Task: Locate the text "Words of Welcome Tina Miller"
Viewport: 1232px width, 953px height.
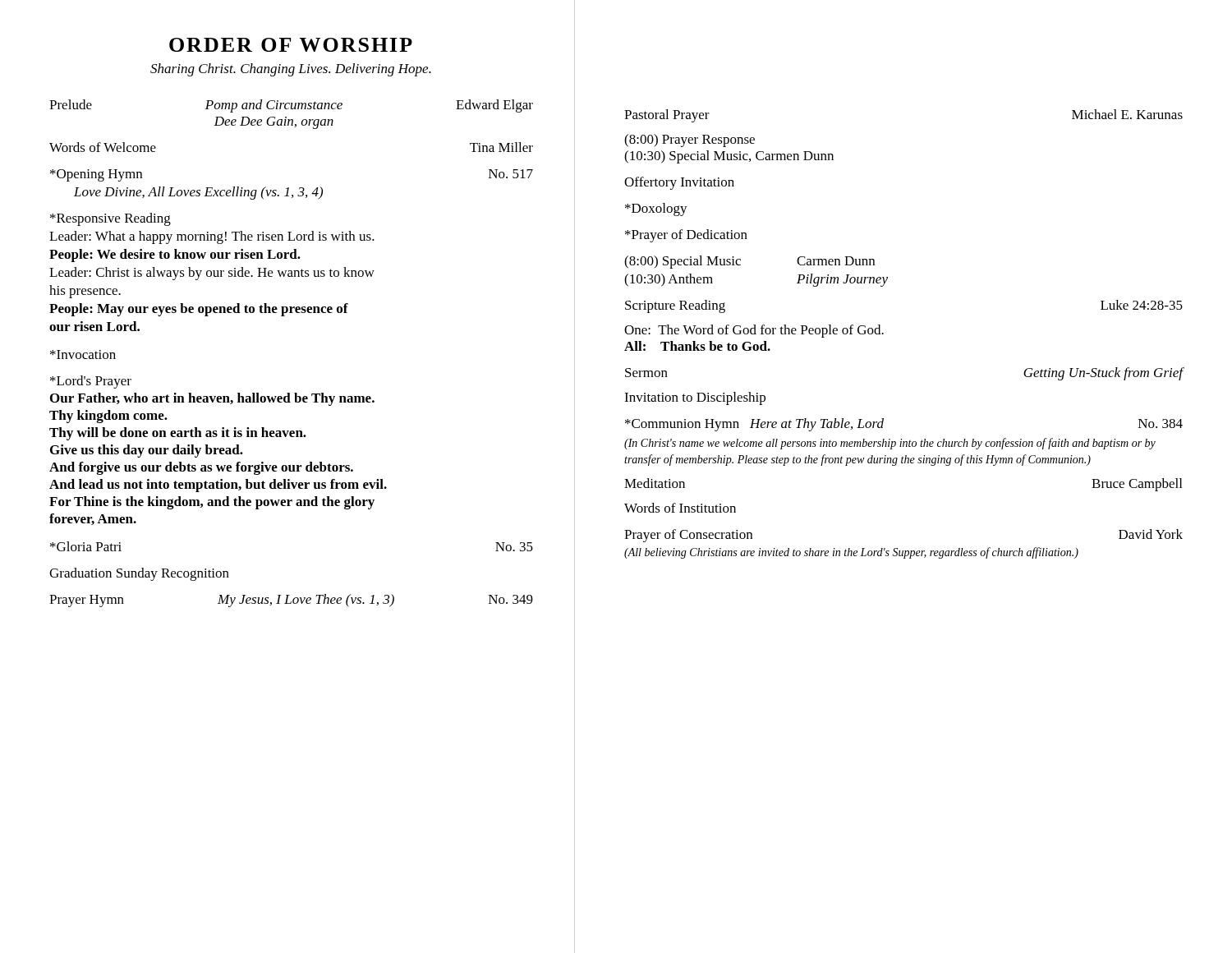Action: 98,147
